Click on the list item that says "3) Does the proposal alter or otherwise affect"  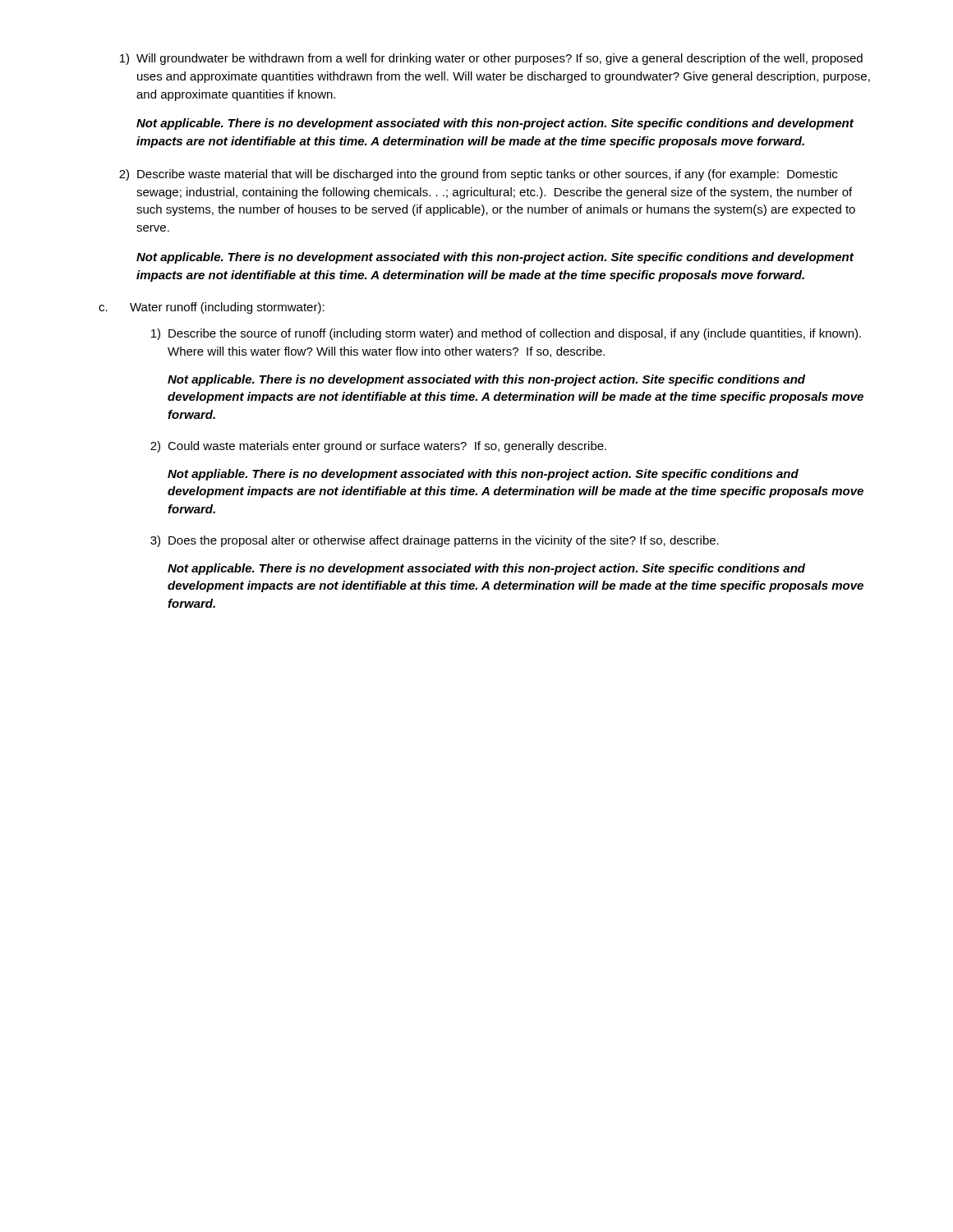click(x=500, y=540)
